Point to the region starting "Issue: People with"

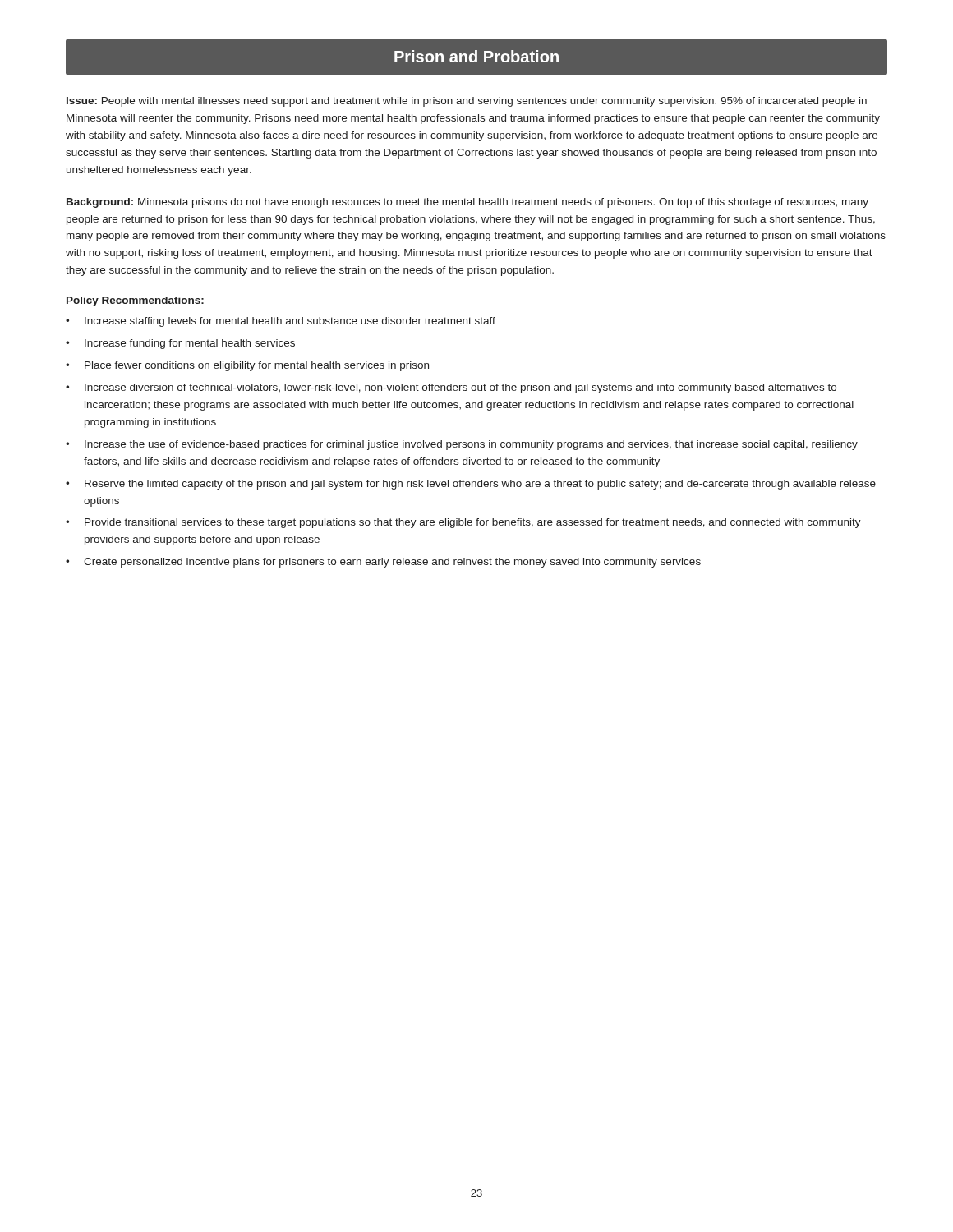click(x=473, y=135)
